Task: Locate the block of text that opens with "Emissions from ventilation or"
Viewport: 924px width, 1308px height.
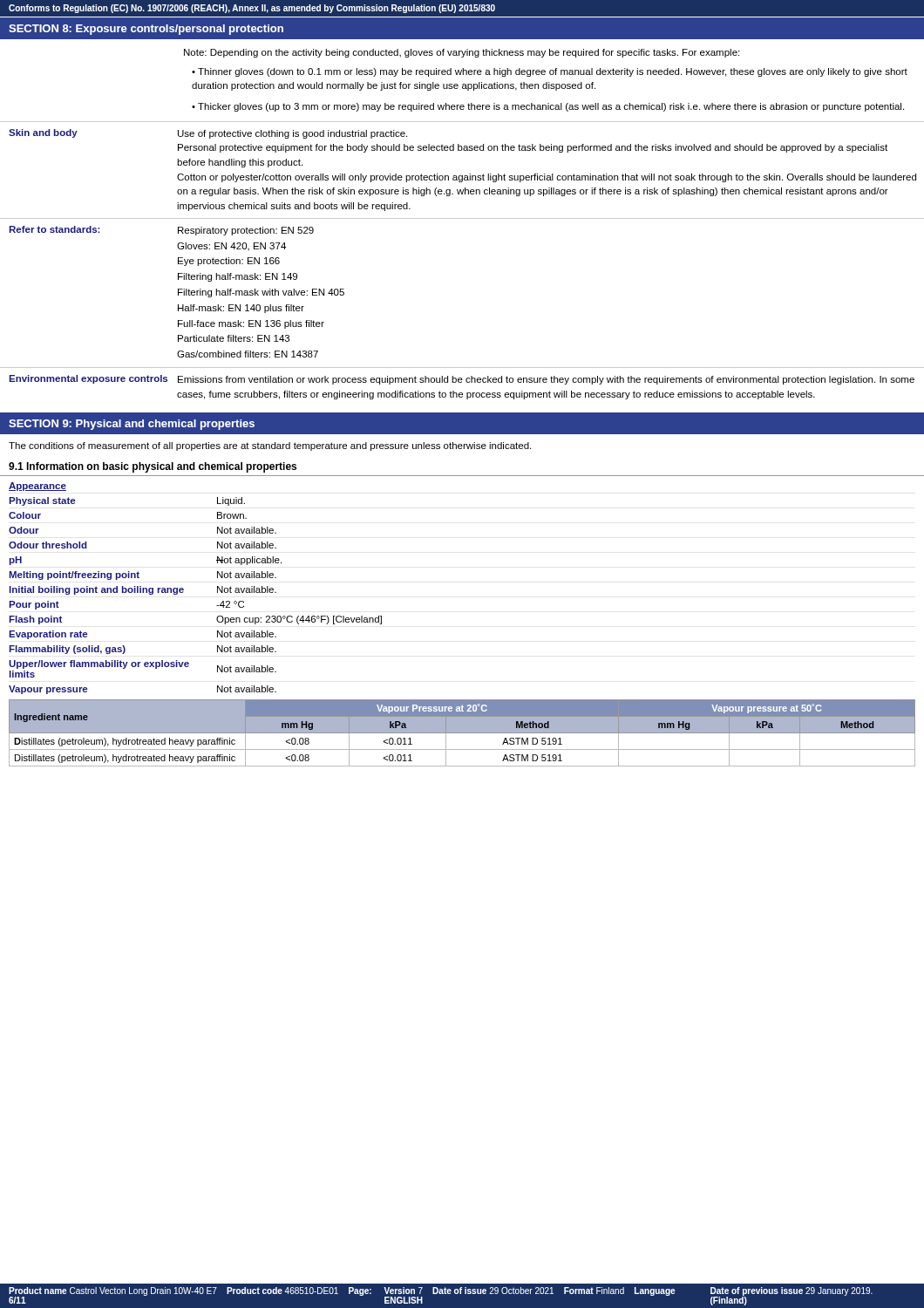Action: [x=546, y=387]
